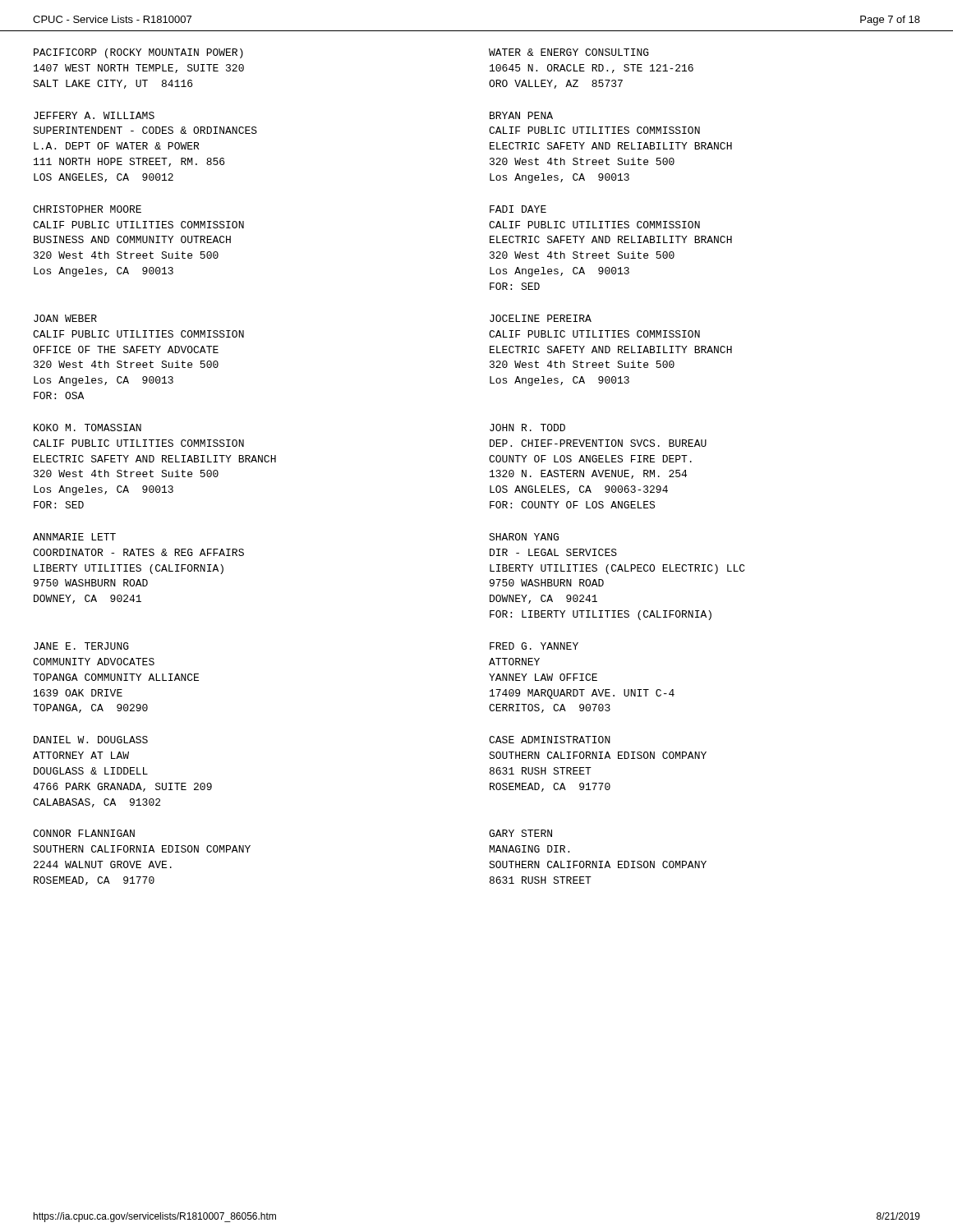Find the text block that reads "CASE ADMINISTRATION SOUTHERN CALIFORNIA"
This screenshot has height=1232, width=953.
coord(598,764)
